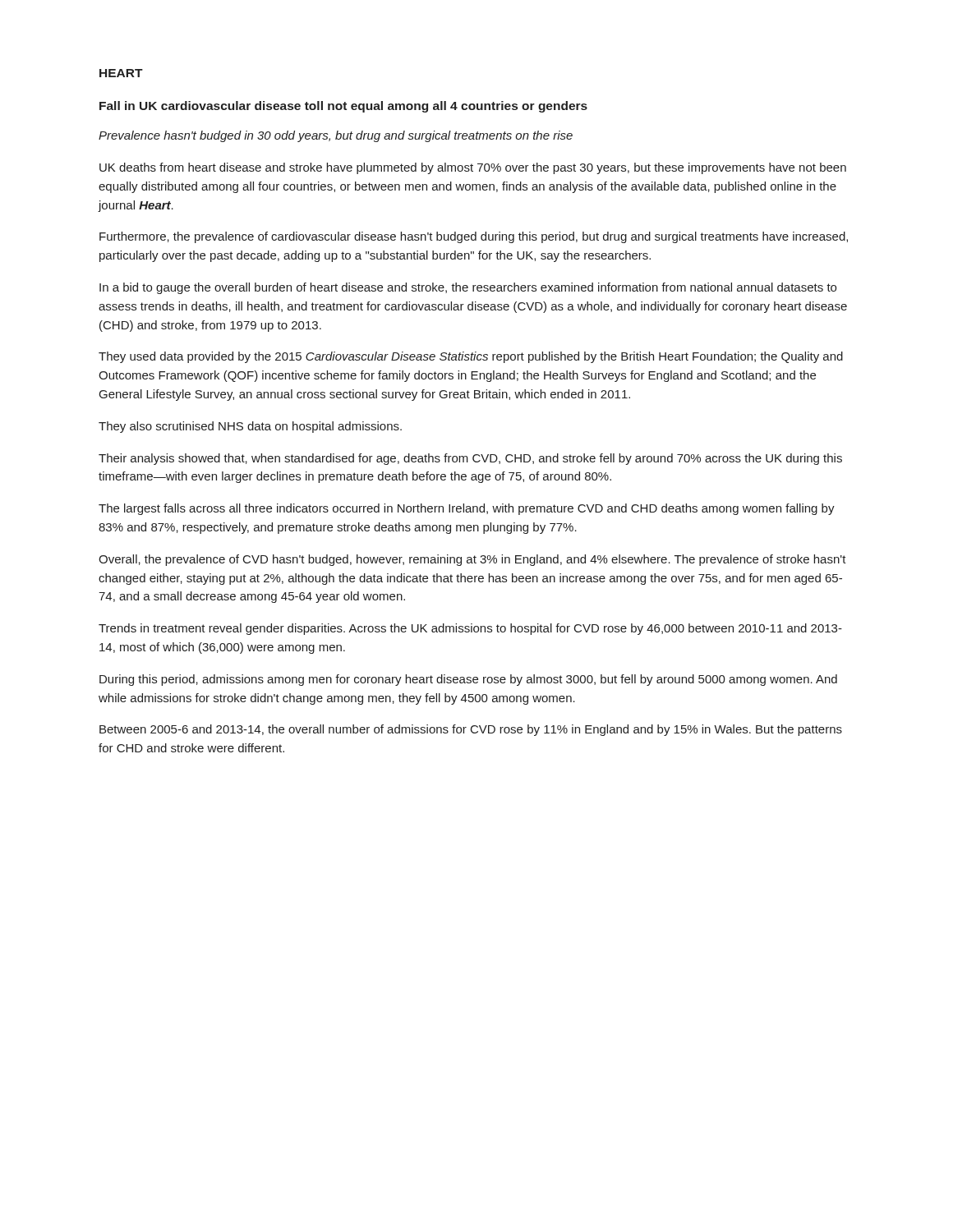Screen dimensions: 1232x953
Task: Locate the block of text that opens with "Overall, the prevalence of CVD hasn't"
Action: point(472,577)
